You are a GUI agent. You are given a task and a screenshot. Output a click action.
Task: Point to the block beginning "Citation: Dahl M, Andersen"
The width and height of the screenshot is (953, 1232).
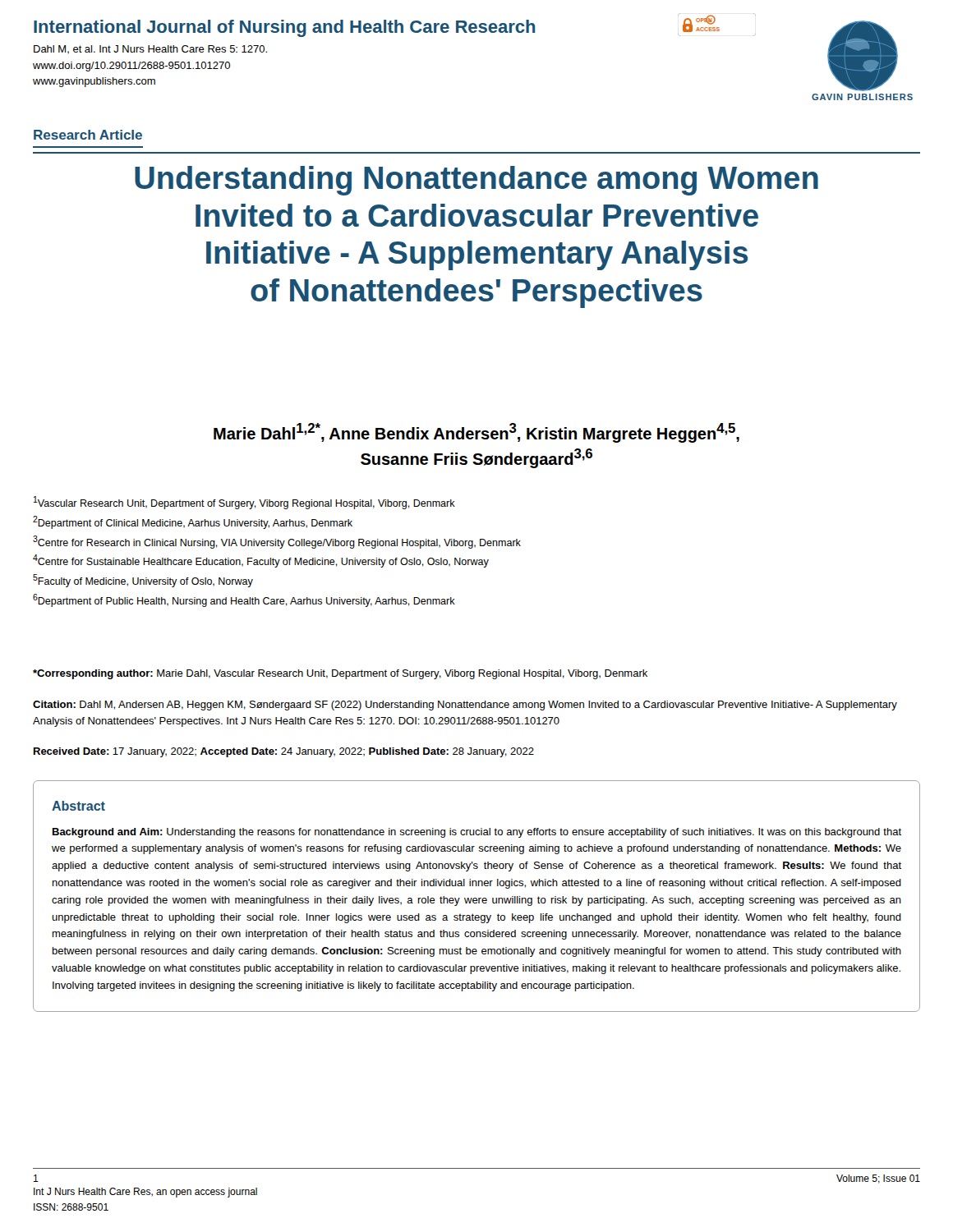point(465,712)
